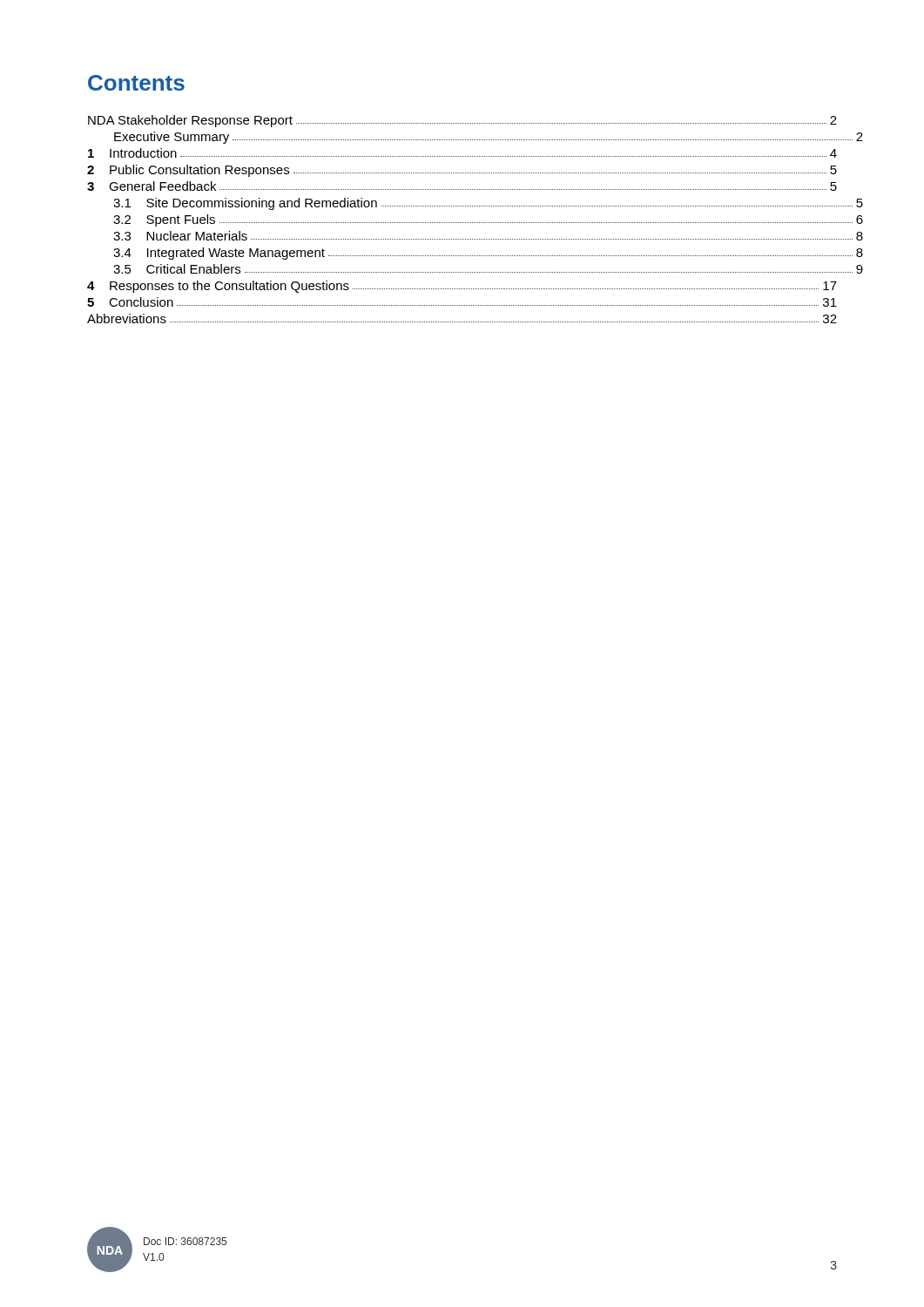Point to the text starting "Abbreviations 32"
Screen dimensions: 1307x924
pos(462,318)
